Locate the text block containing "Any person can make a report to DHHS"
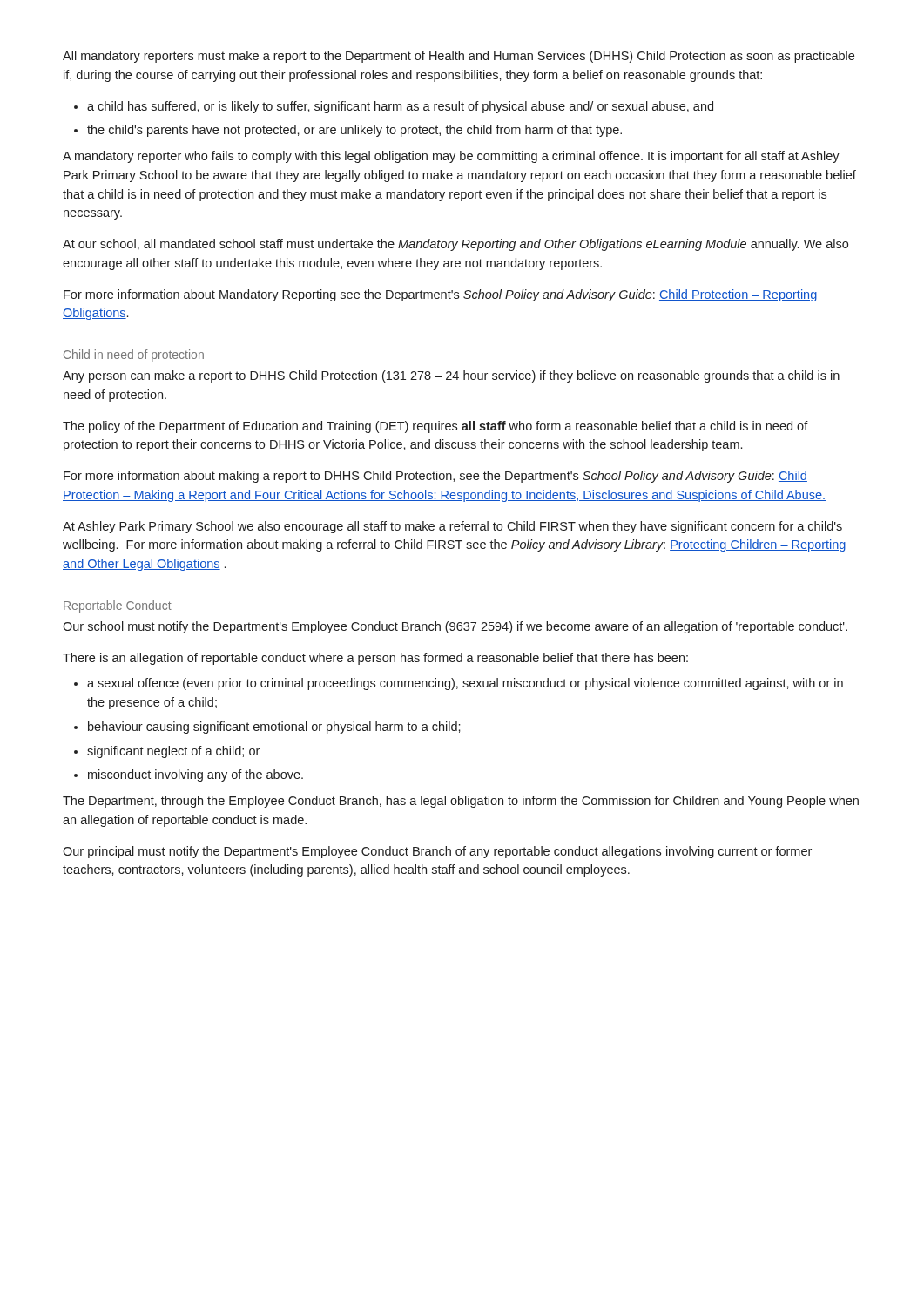The image size is (924, 1307). (451, 385)
